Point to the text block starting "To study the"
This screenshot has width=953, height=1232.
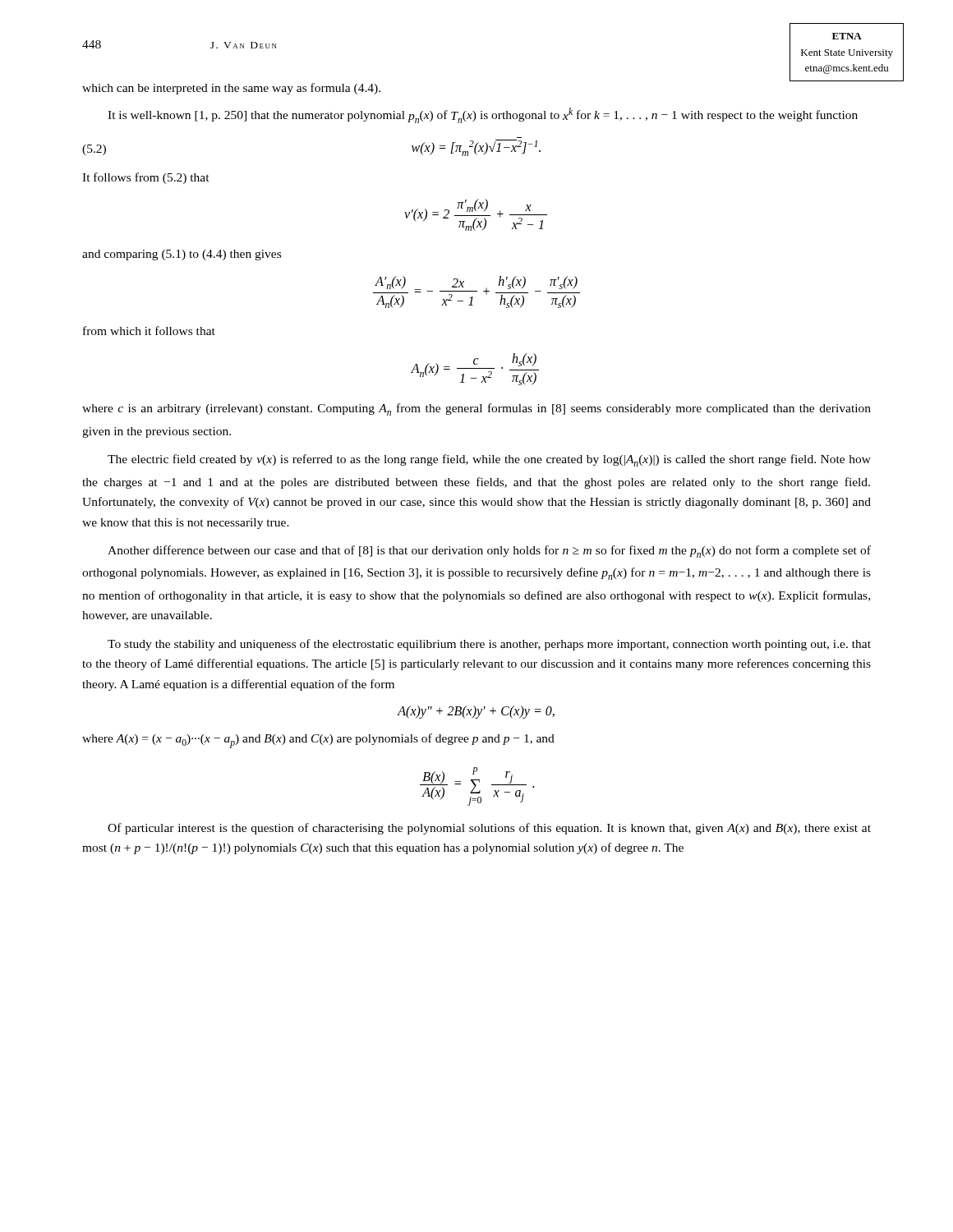[476, 664]
